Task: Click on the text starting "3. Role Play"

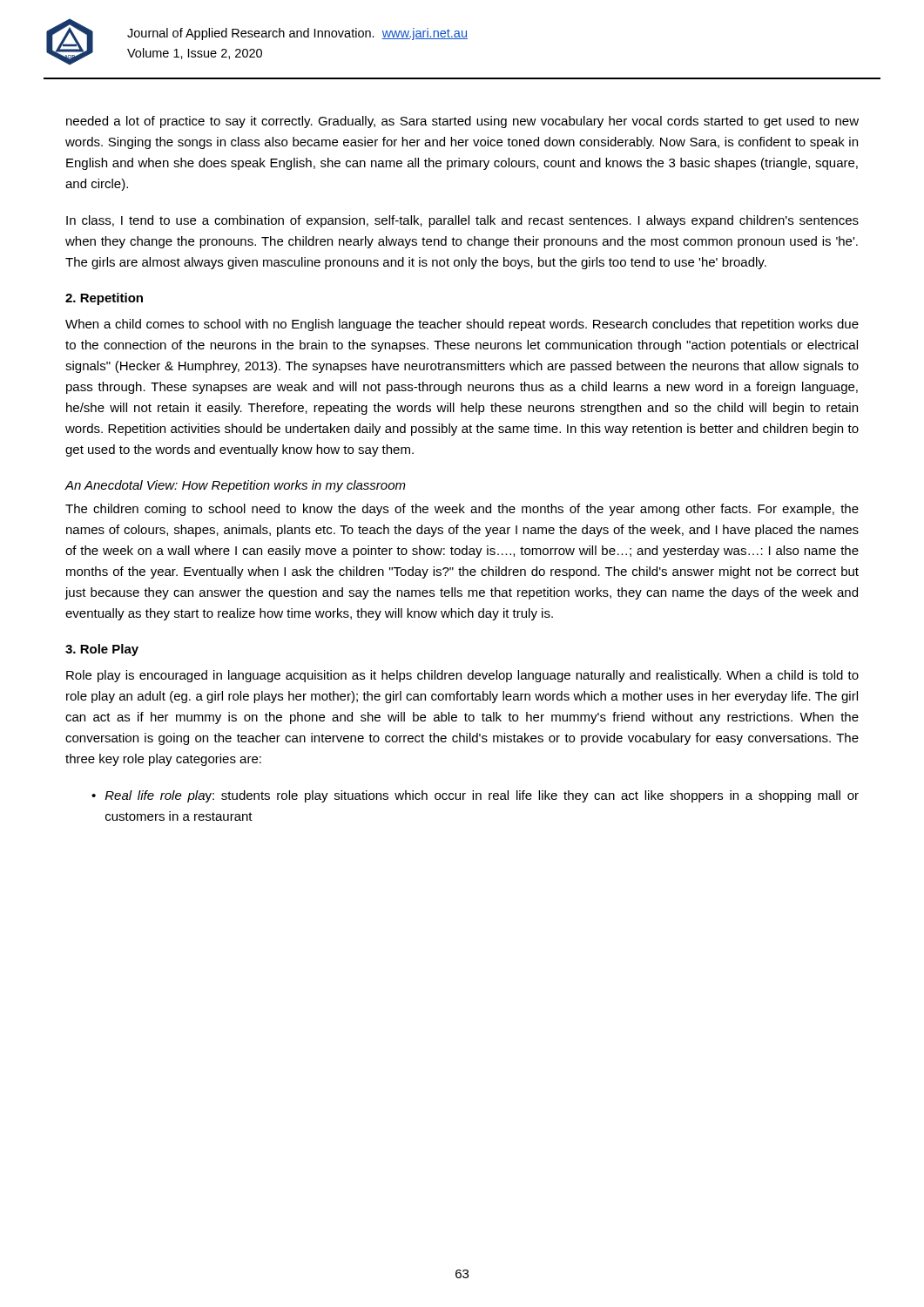Action: (102, 649)
